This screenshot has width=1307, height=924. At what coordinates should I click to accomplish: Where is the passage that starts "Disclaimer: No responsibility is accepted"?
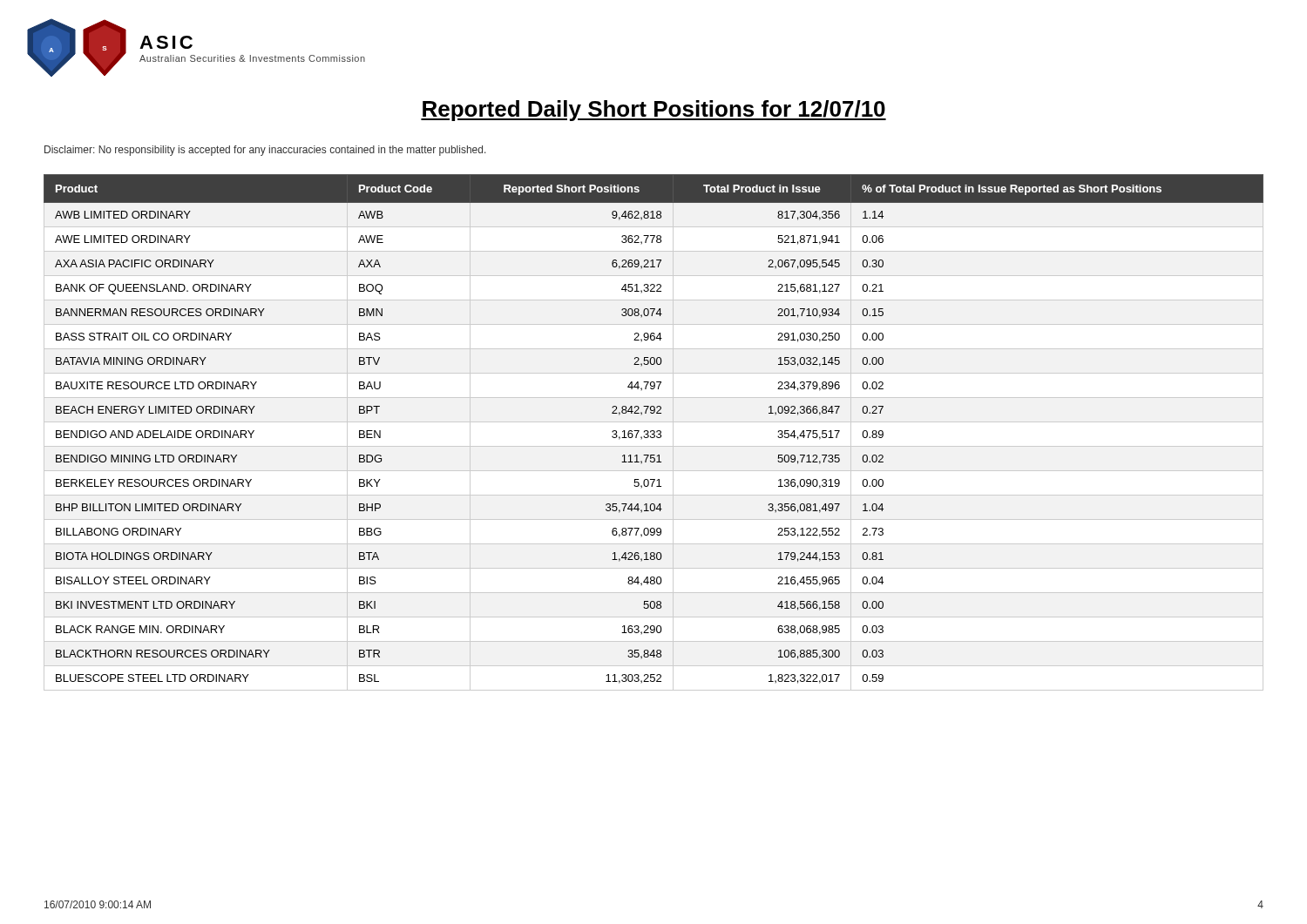[265, 150]
